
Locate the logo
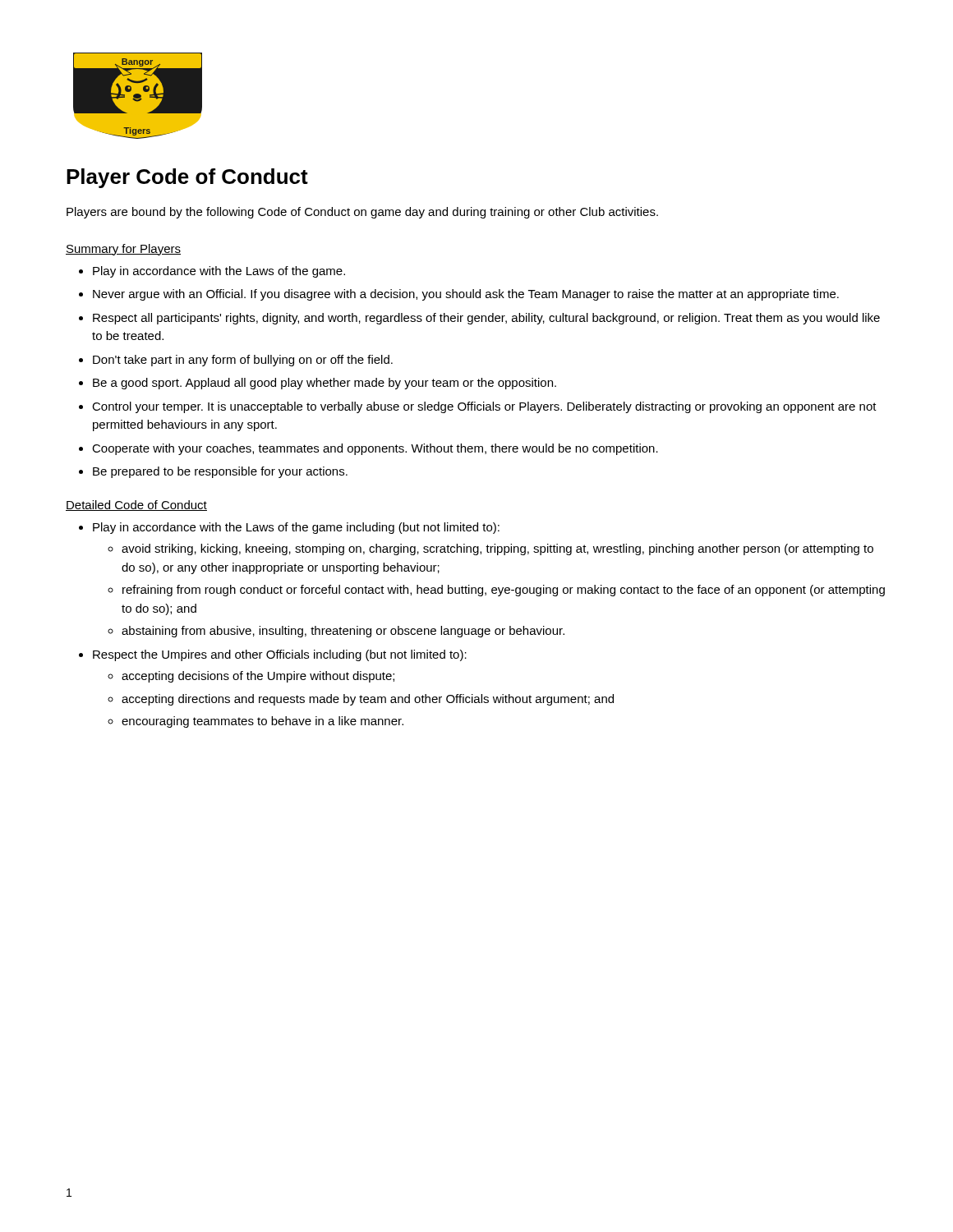click(476, 94)
